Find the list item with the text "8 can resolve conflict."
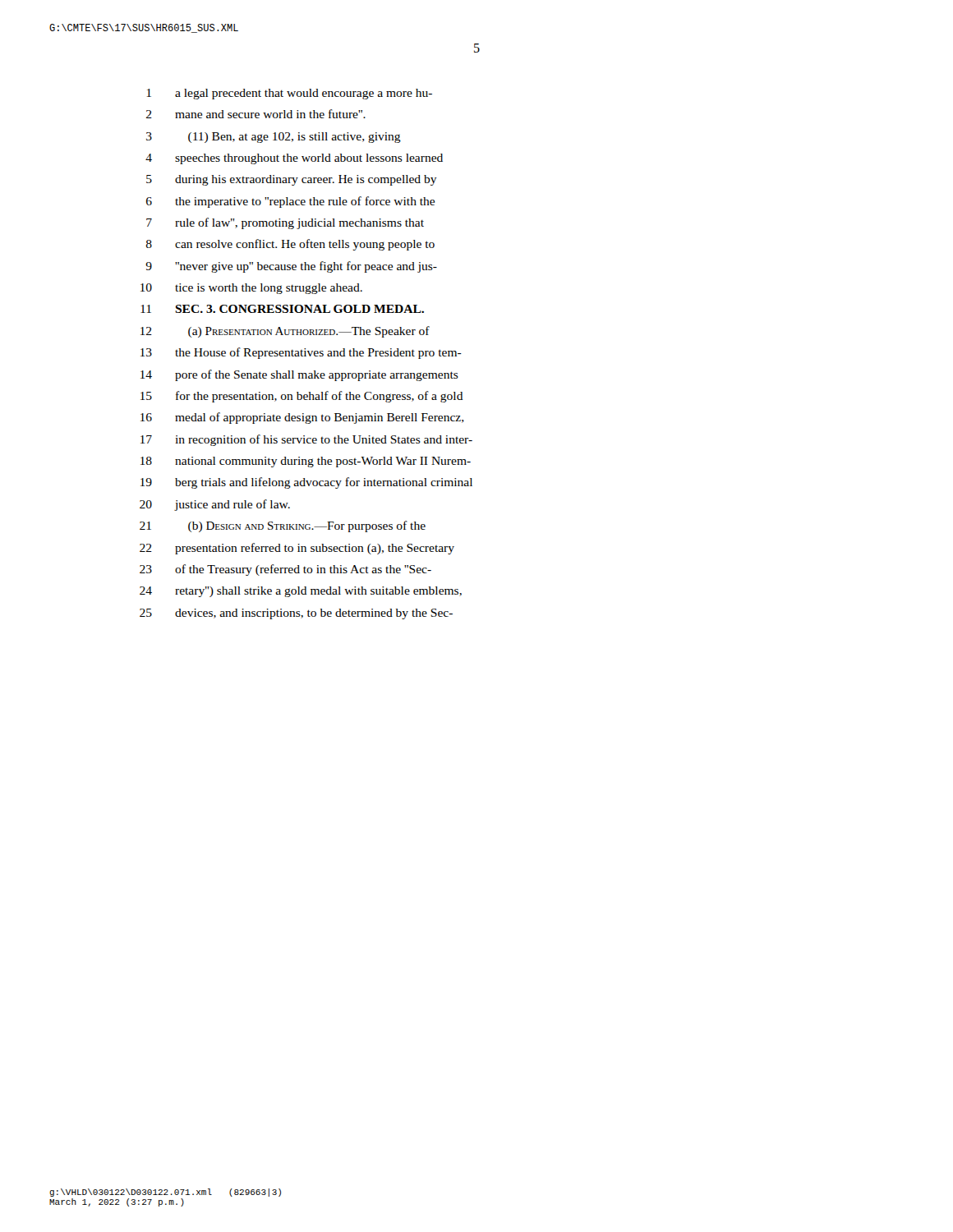 290,245
